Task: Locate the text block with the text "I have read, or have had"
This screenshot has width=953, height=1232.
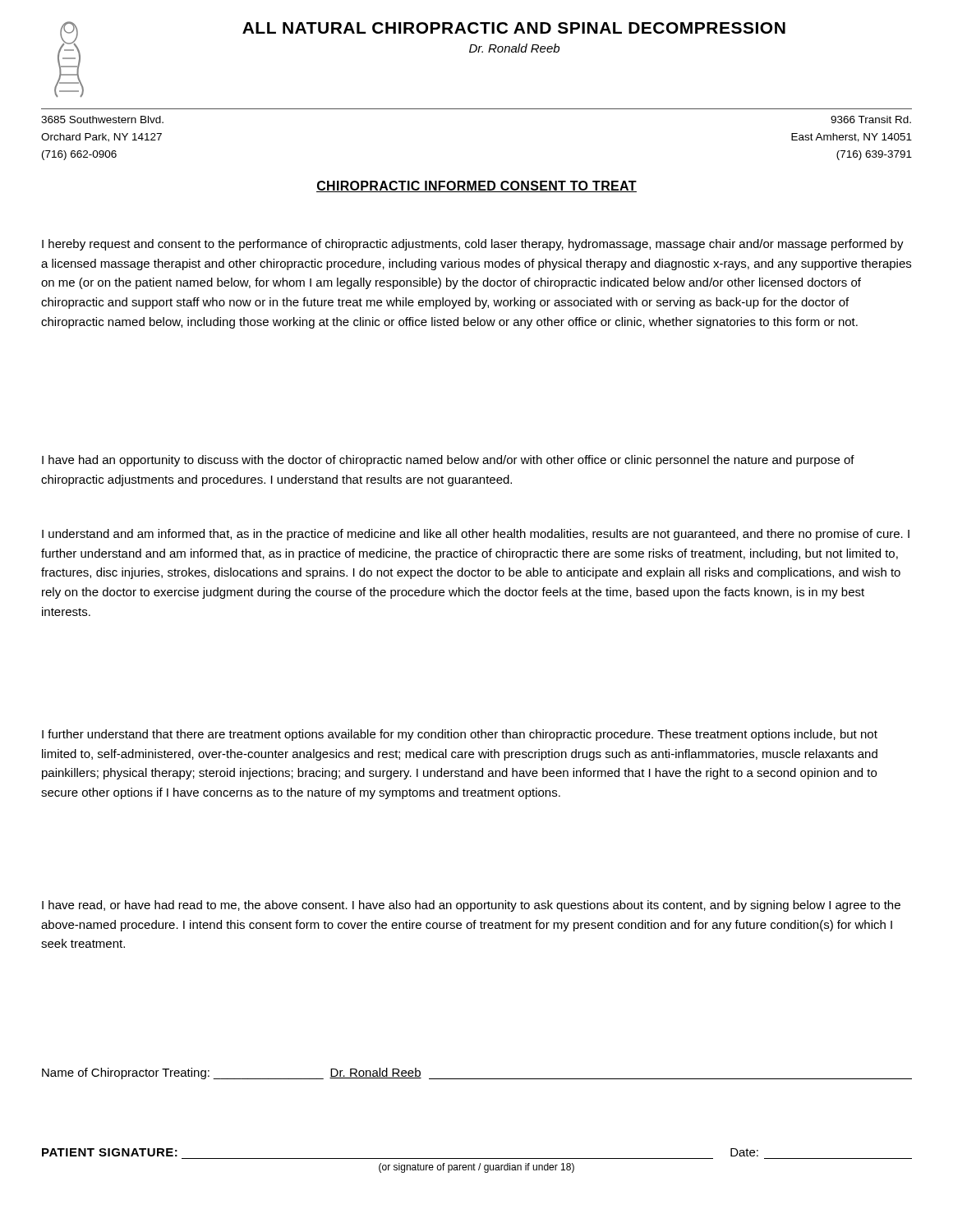Action: [x=471, y=924]
